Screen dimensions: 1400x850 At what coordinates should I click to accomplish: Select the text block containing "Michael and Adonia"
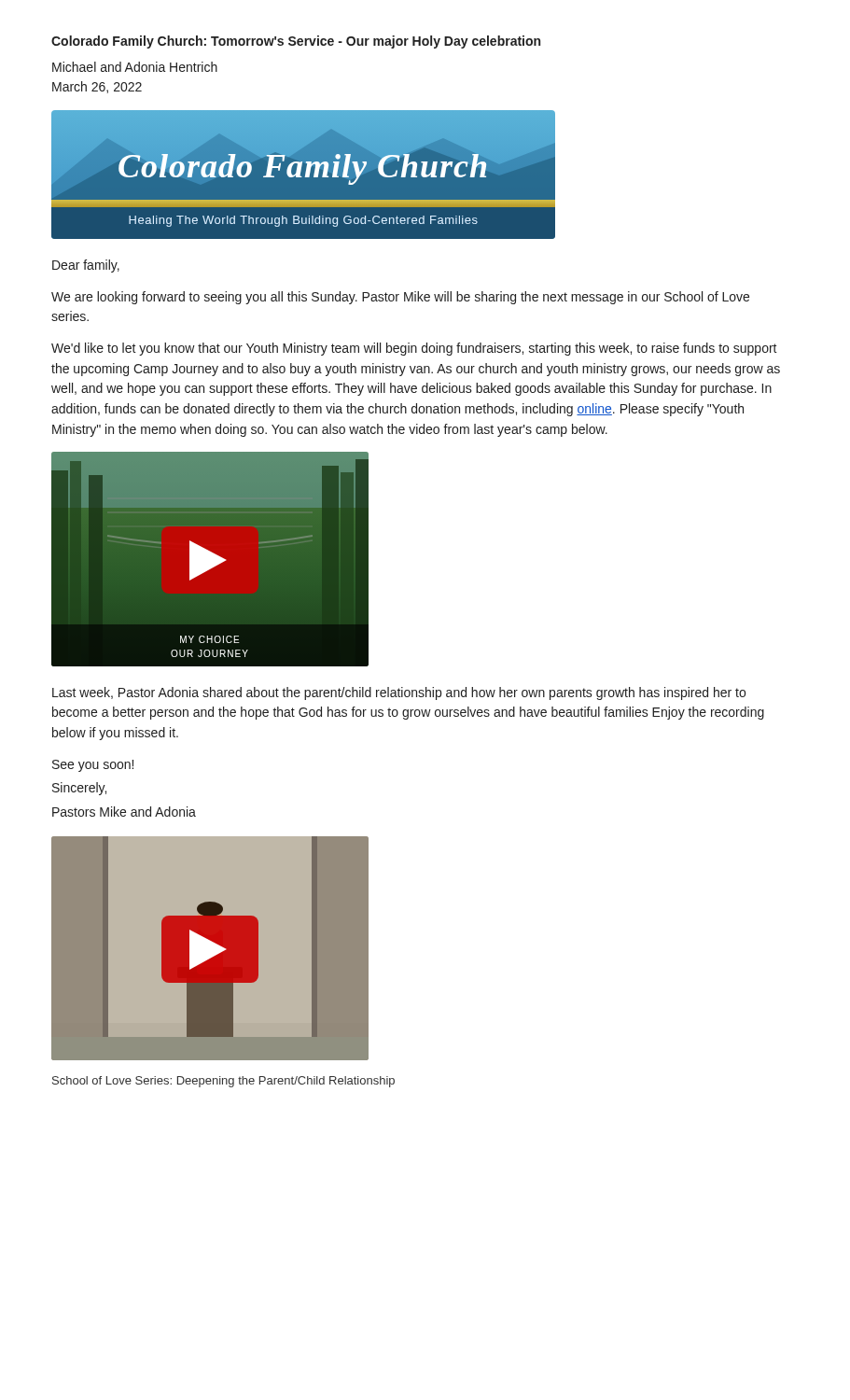click(x=134, y=77)
